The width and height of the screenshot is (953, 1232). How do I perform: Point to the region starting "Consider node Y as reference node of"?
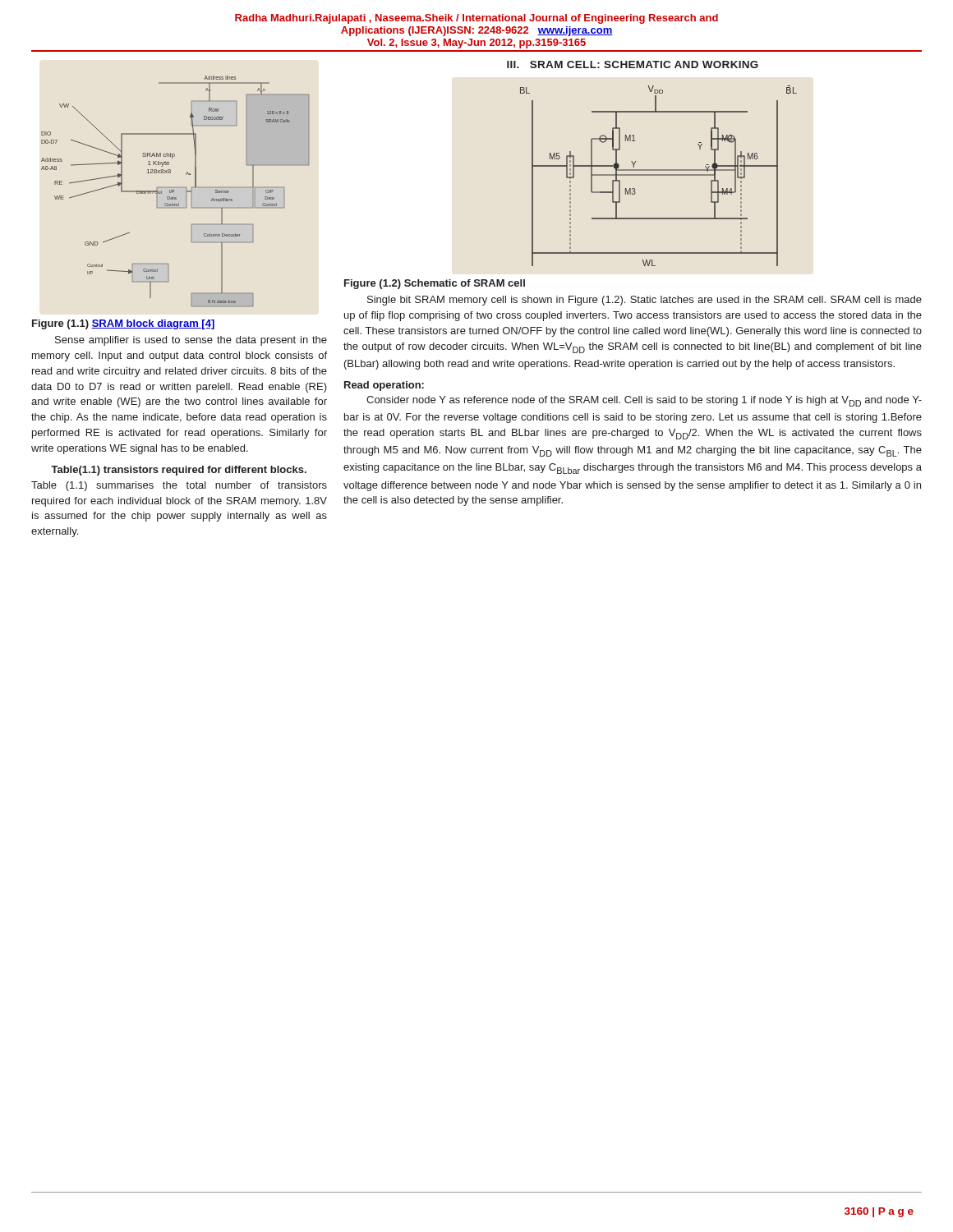(x=633, y=450)
